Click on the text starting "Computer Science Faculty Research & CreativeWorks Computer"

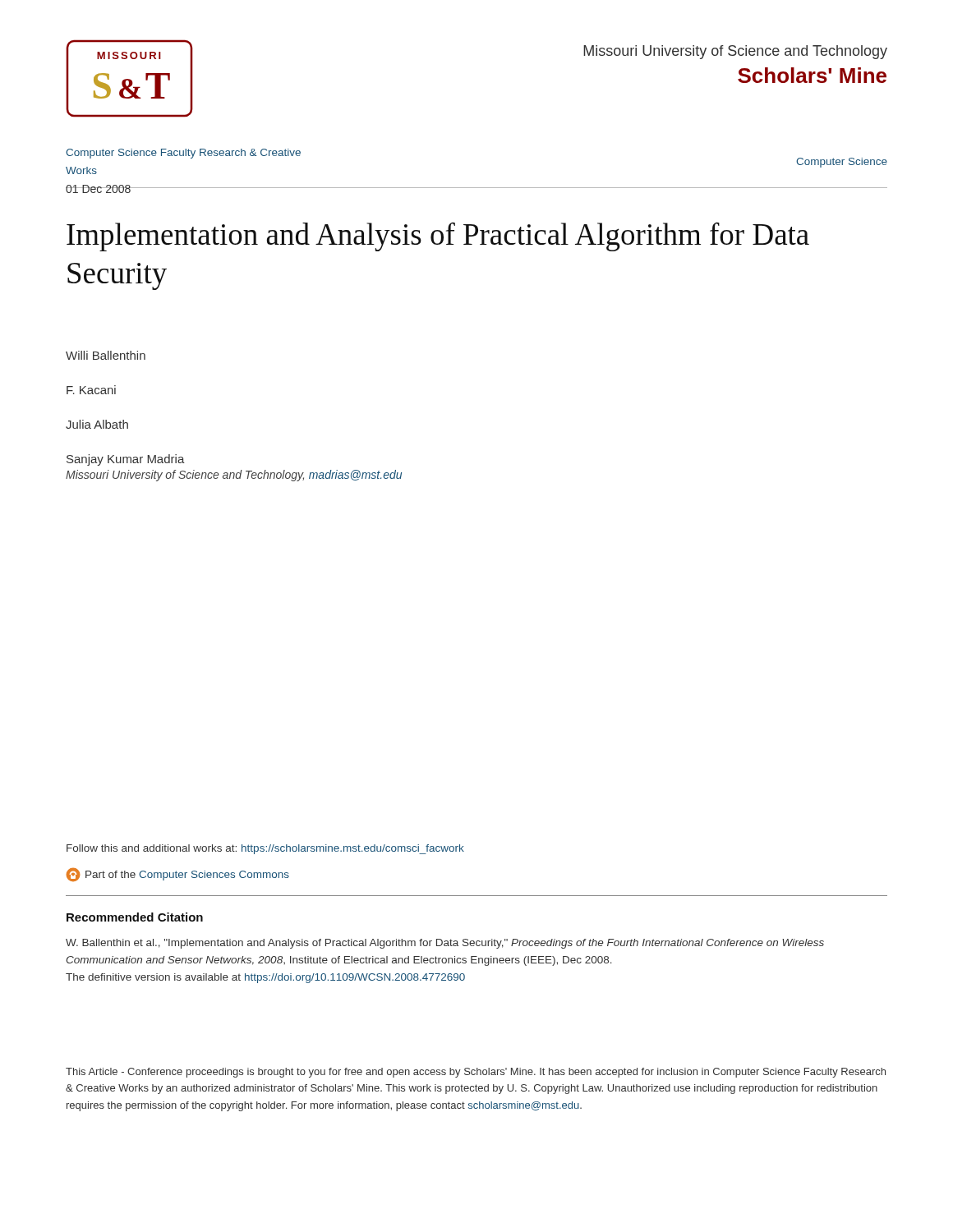(x=84, y=156)
